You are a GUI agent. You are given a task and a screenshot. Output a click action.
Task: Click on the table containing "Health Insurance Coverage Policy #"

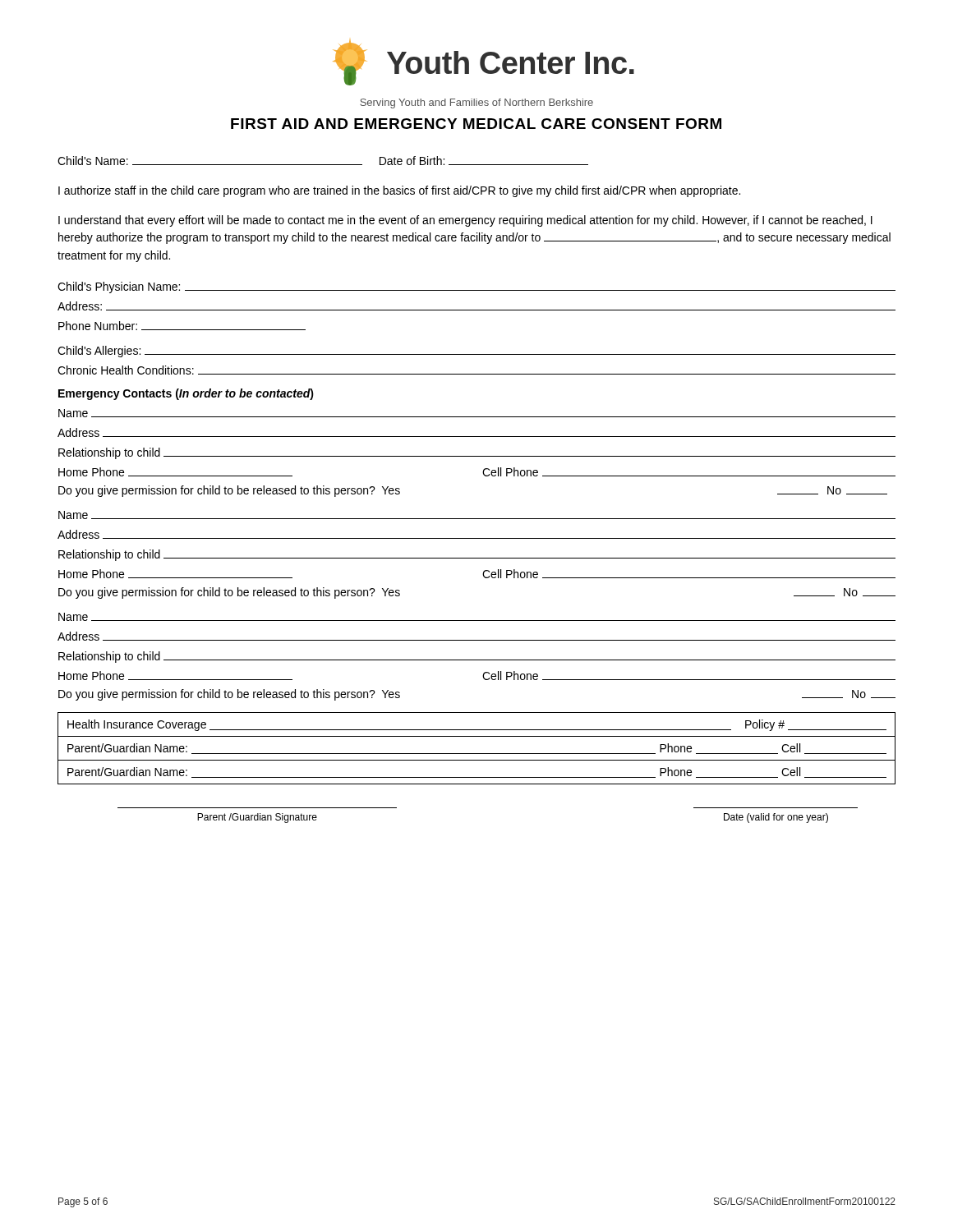click(x=476, y=748)
